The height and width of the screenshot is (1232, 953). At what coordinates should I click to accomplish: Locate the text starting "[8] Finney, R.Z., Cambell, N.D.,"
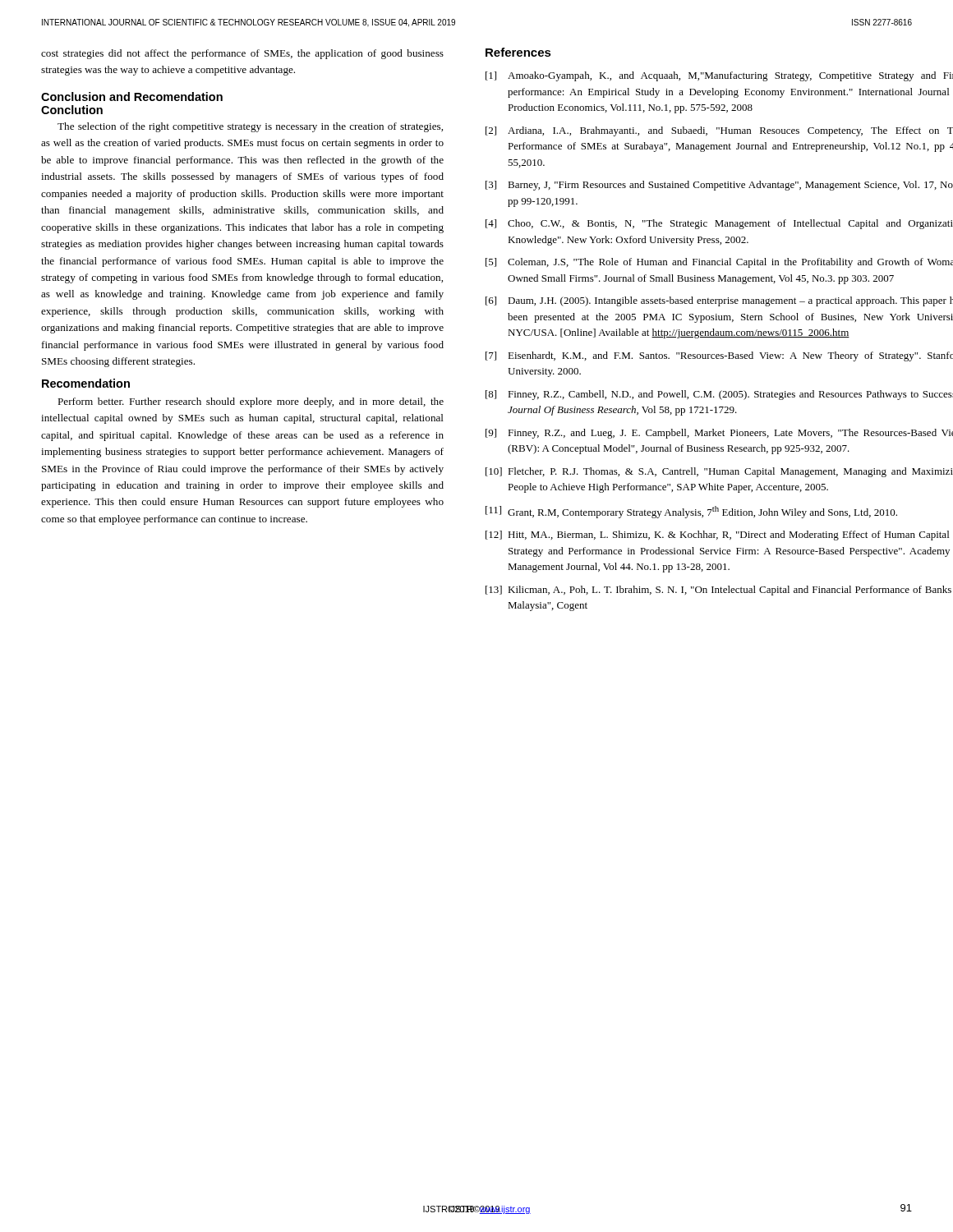[x=719, y=402]
